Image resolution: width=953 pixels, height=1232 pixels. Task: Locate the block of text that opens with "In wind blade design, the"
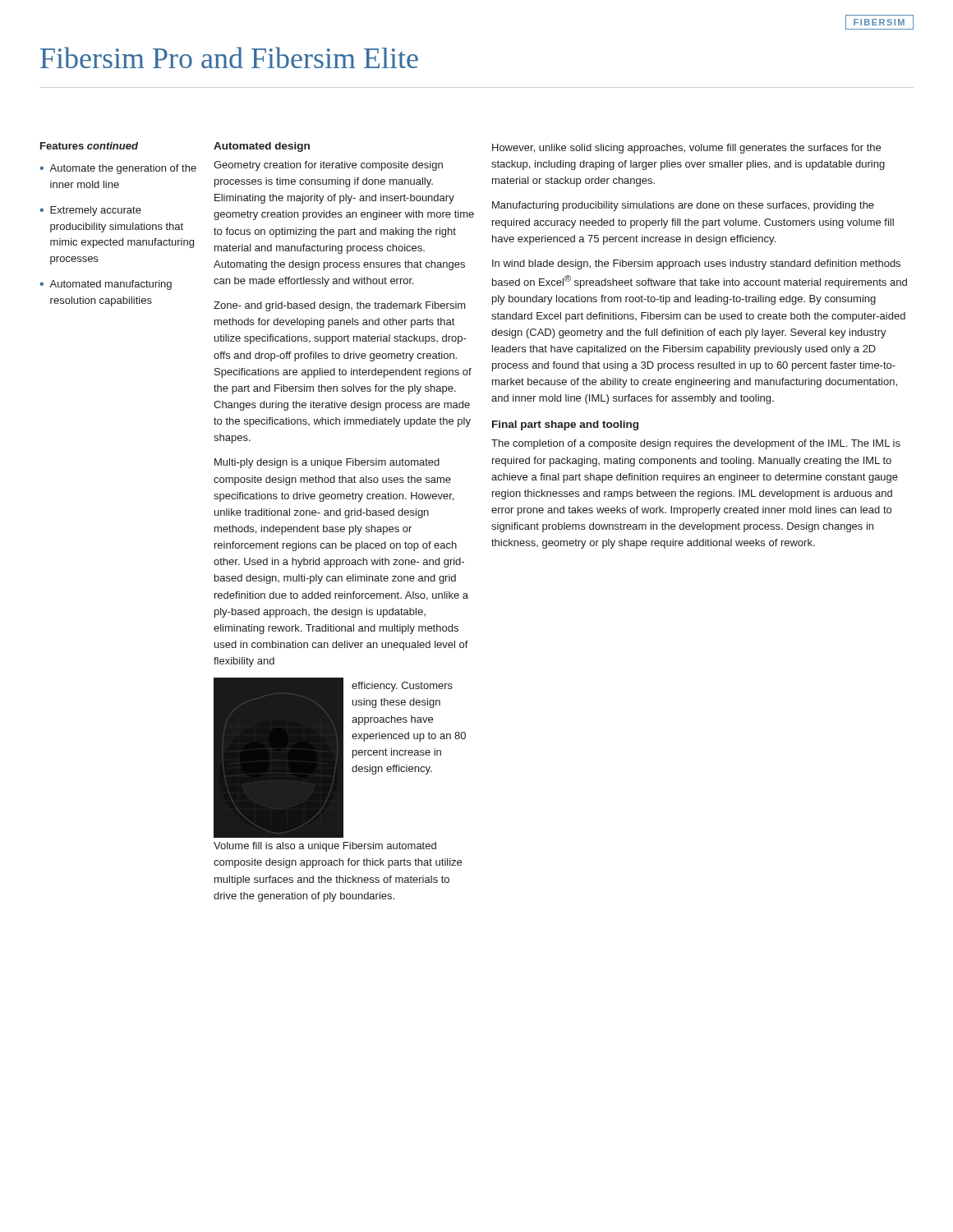tap(699, 331)
